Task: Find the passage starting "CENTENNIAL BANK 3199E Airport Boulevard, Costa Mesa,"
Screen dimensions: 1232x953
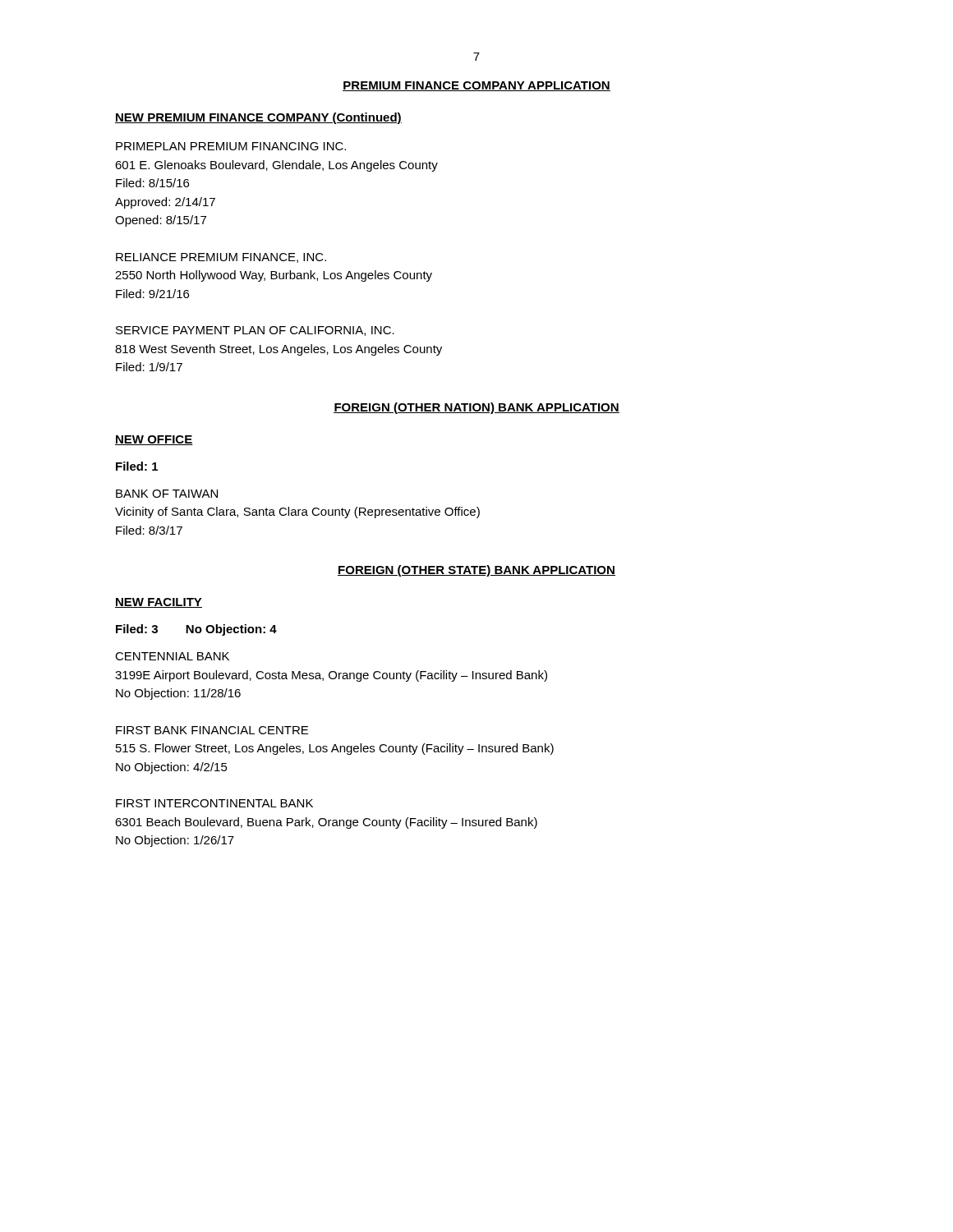Action: 476,675
